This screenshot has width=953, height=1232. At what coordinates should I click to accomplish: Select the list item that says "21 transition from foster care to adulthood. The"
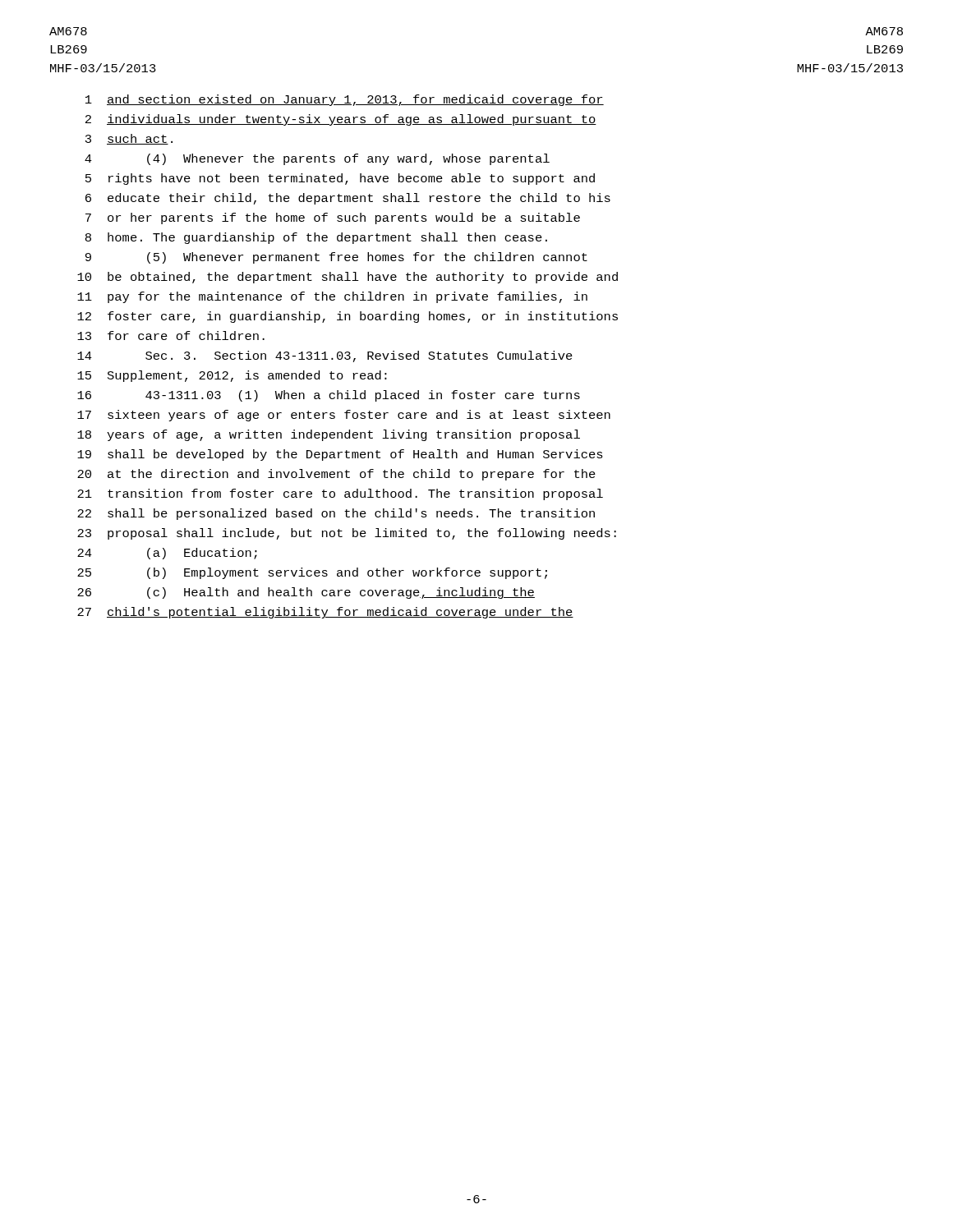tap(476, 495)
